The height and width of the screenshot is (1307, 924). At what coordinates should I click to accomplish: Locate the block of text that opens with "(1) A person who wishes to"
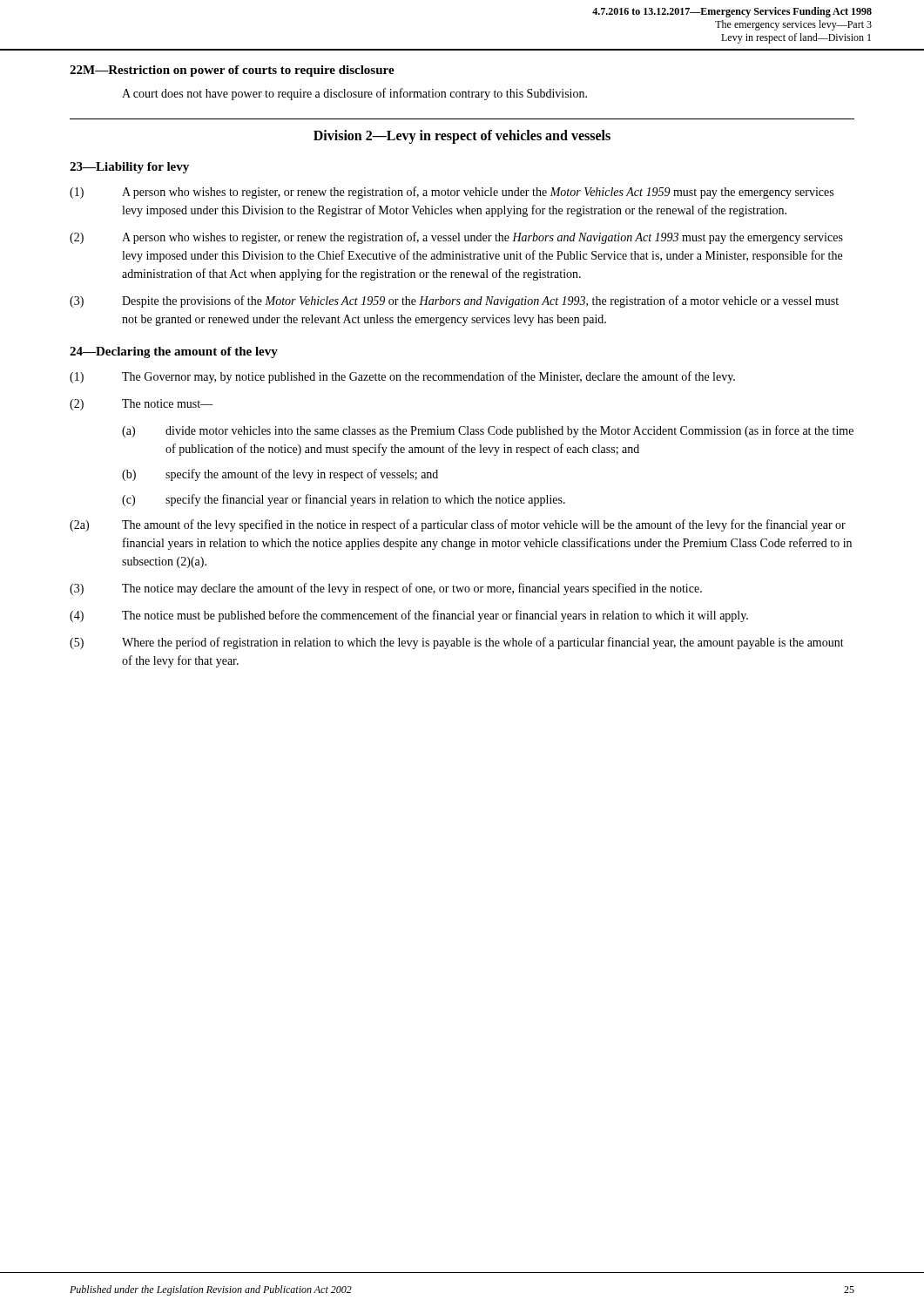(462, 201)
